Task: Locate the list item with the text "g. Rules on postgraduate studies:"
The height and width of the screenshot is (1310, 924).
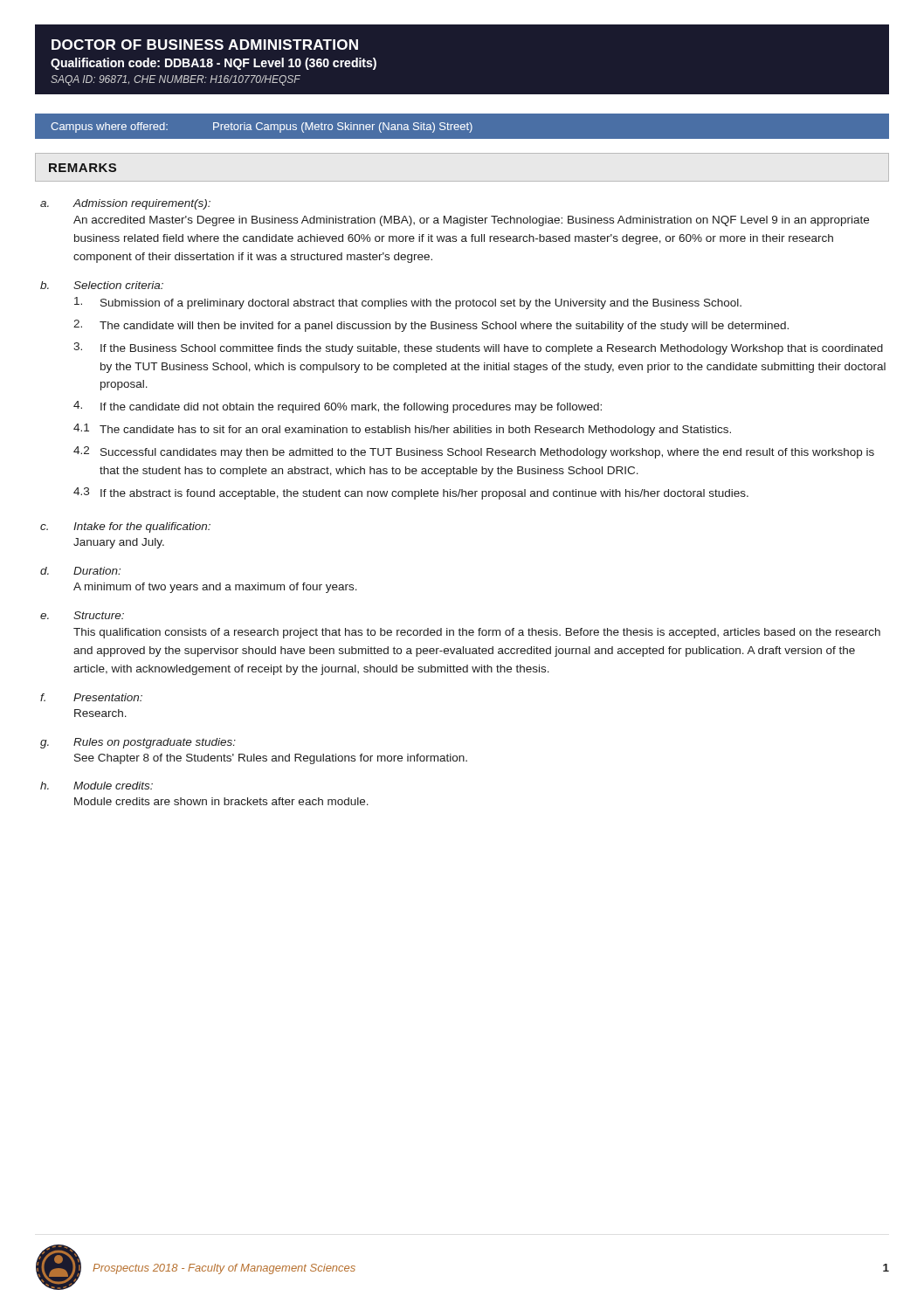Action: [252, 751]
